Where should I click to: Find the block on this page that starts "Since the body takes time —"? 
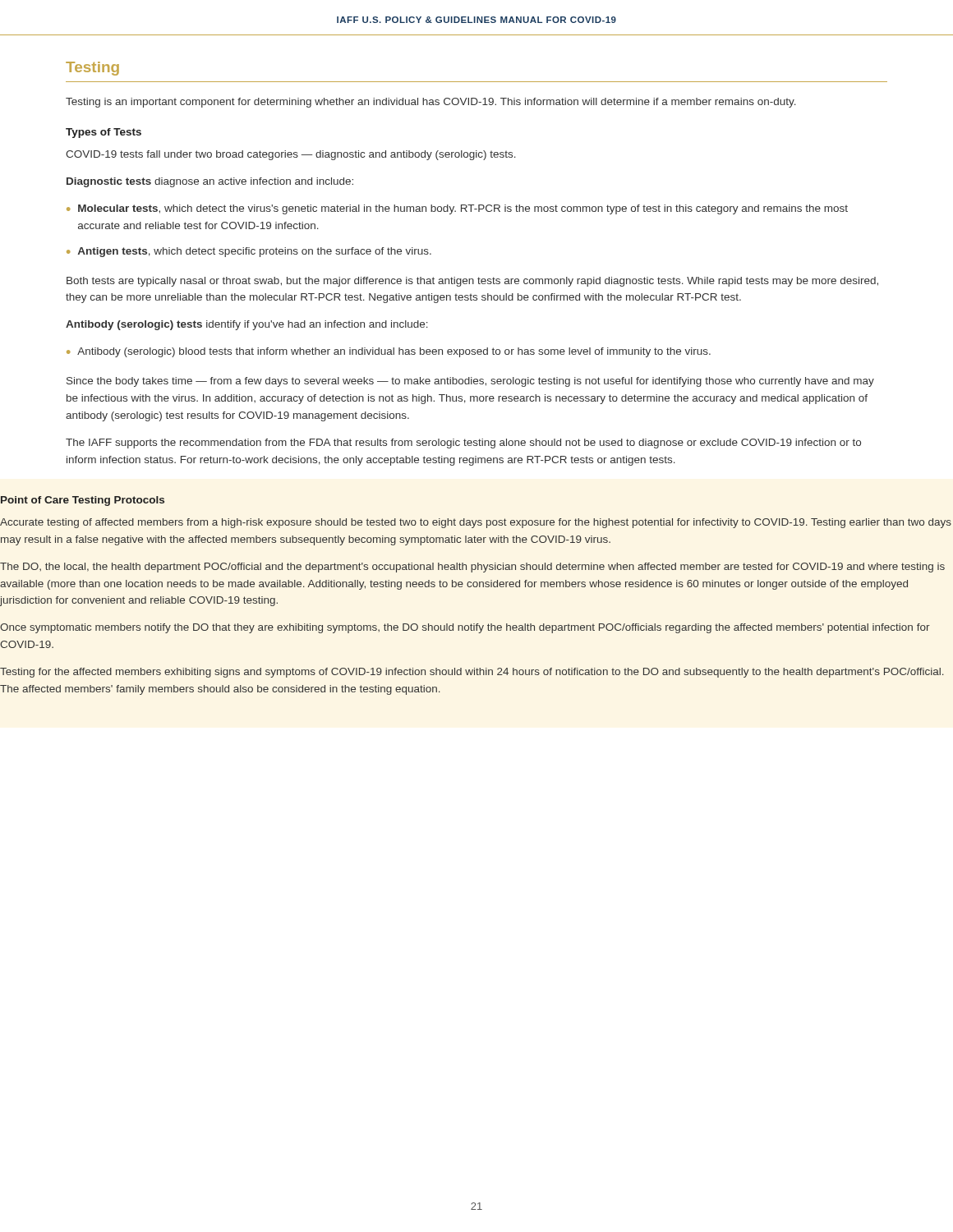[470, 398]
